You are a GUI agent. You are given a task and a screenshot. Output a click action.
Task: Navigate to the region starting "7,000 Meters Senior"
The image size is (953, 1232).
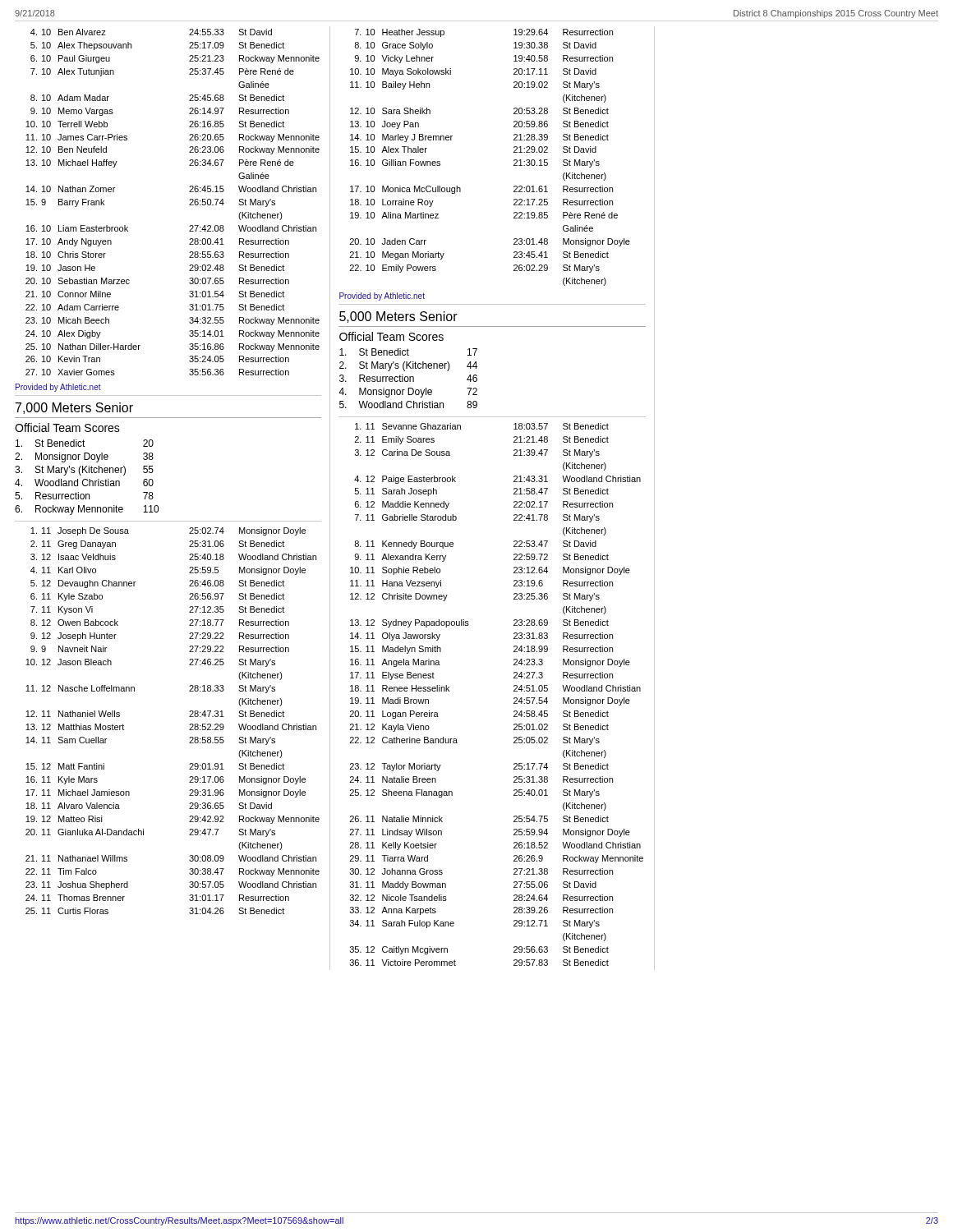(x=74, y=408)
